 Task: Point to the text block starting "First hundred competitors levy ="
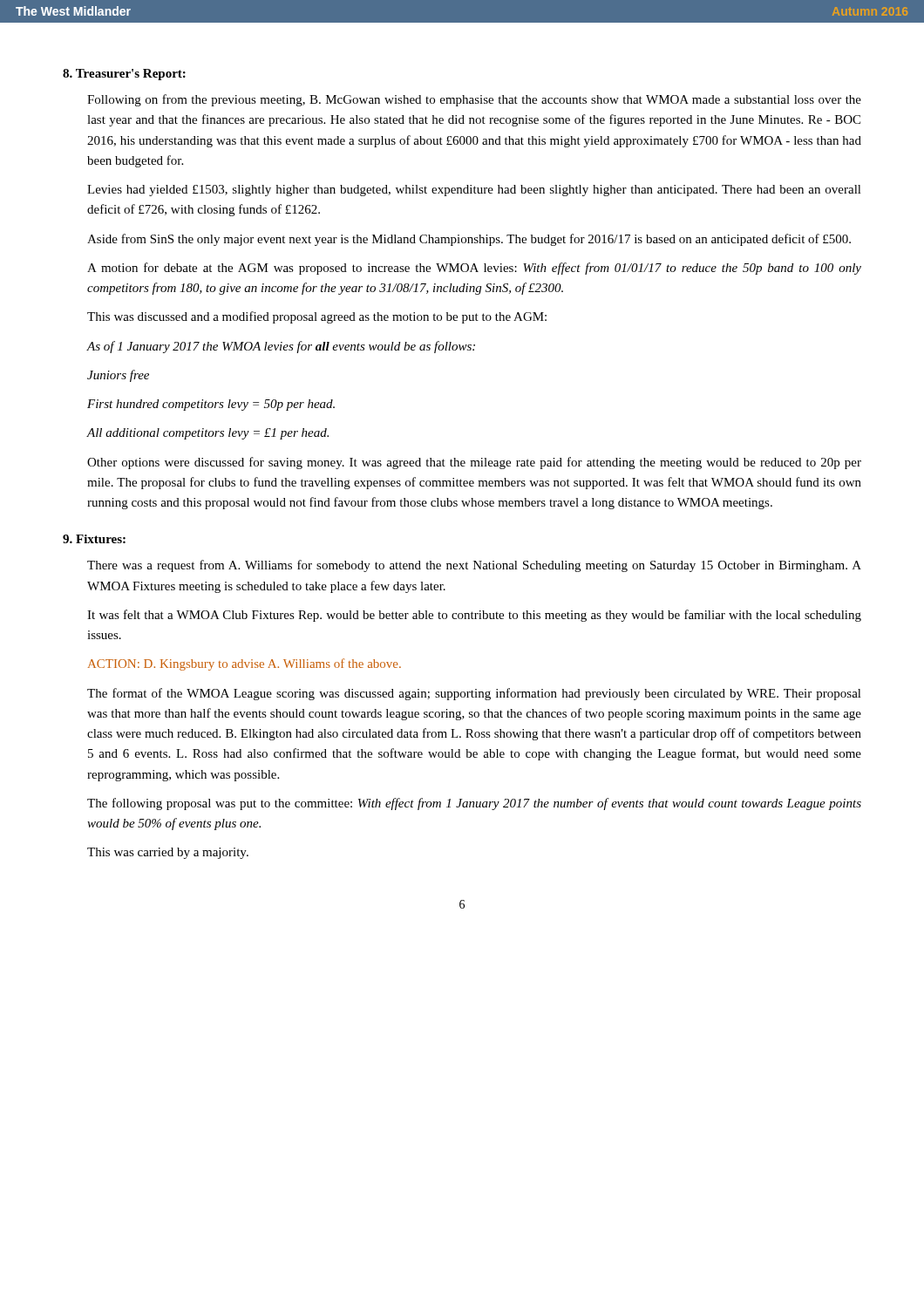[212, 404]
